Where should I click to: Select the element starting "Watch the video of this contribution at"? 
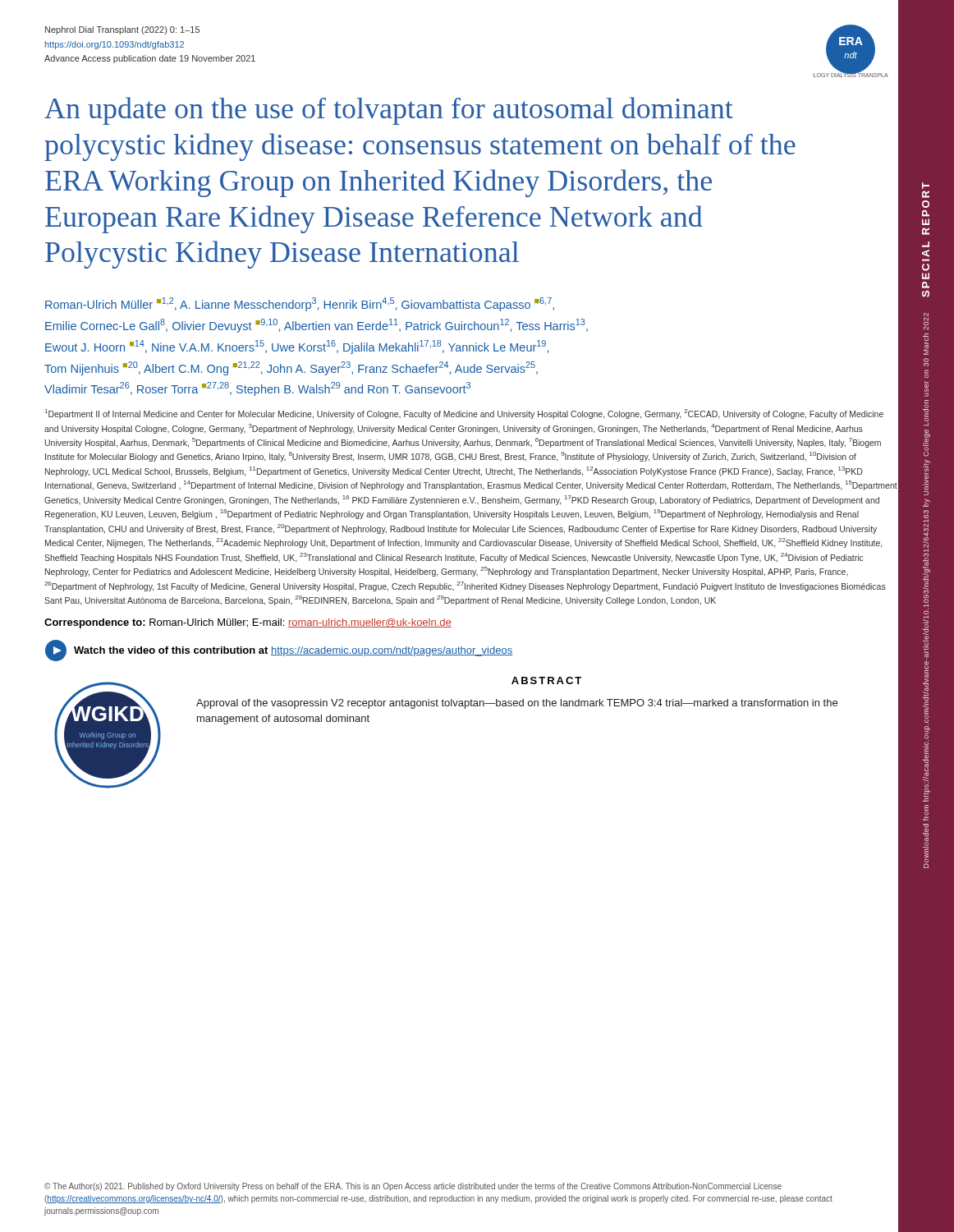(x=278, y=650)
